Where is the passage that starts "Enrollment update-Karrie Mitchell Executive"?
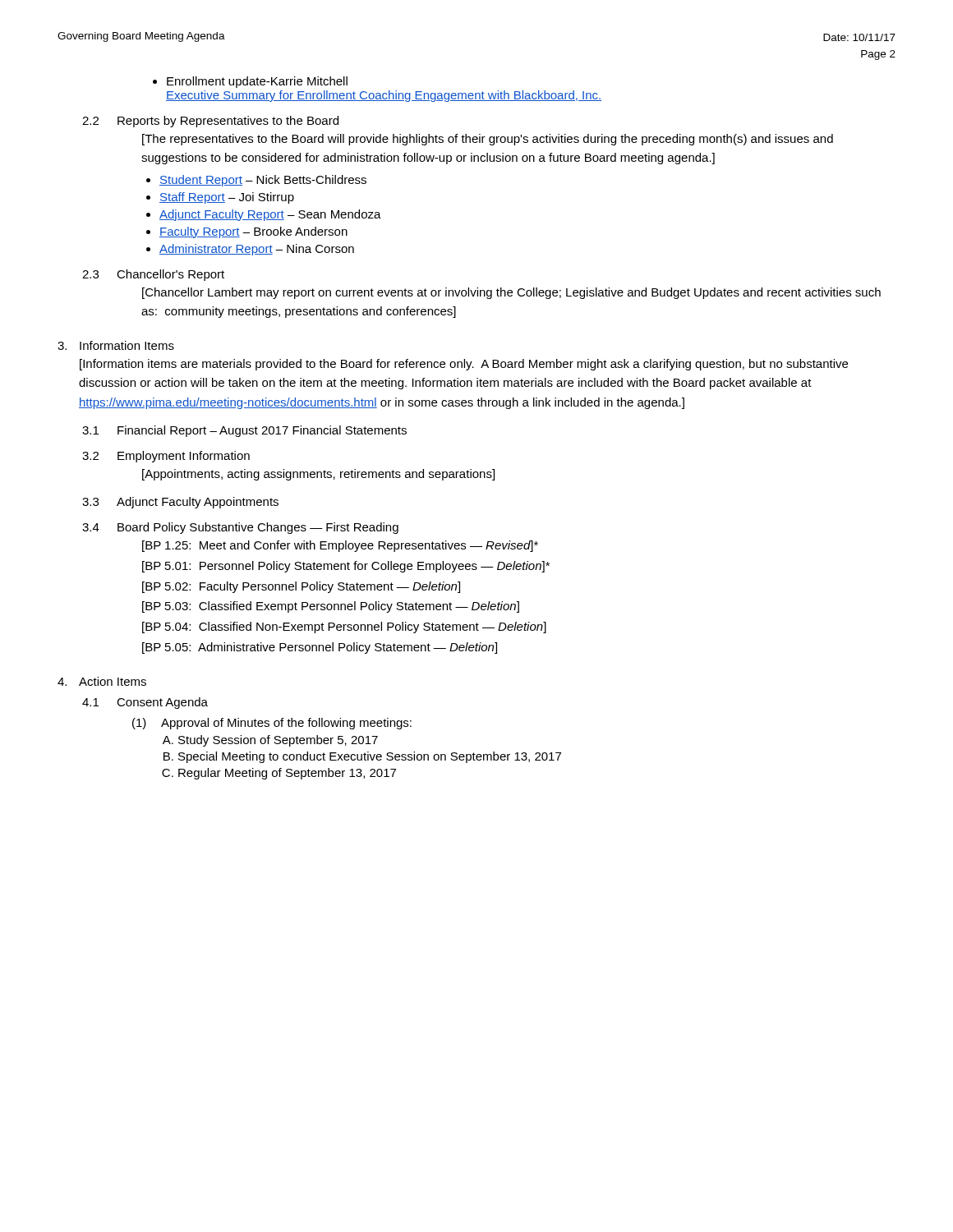Screen dimensions: 1232x953 pyautogui.click(x=522, y=88)
